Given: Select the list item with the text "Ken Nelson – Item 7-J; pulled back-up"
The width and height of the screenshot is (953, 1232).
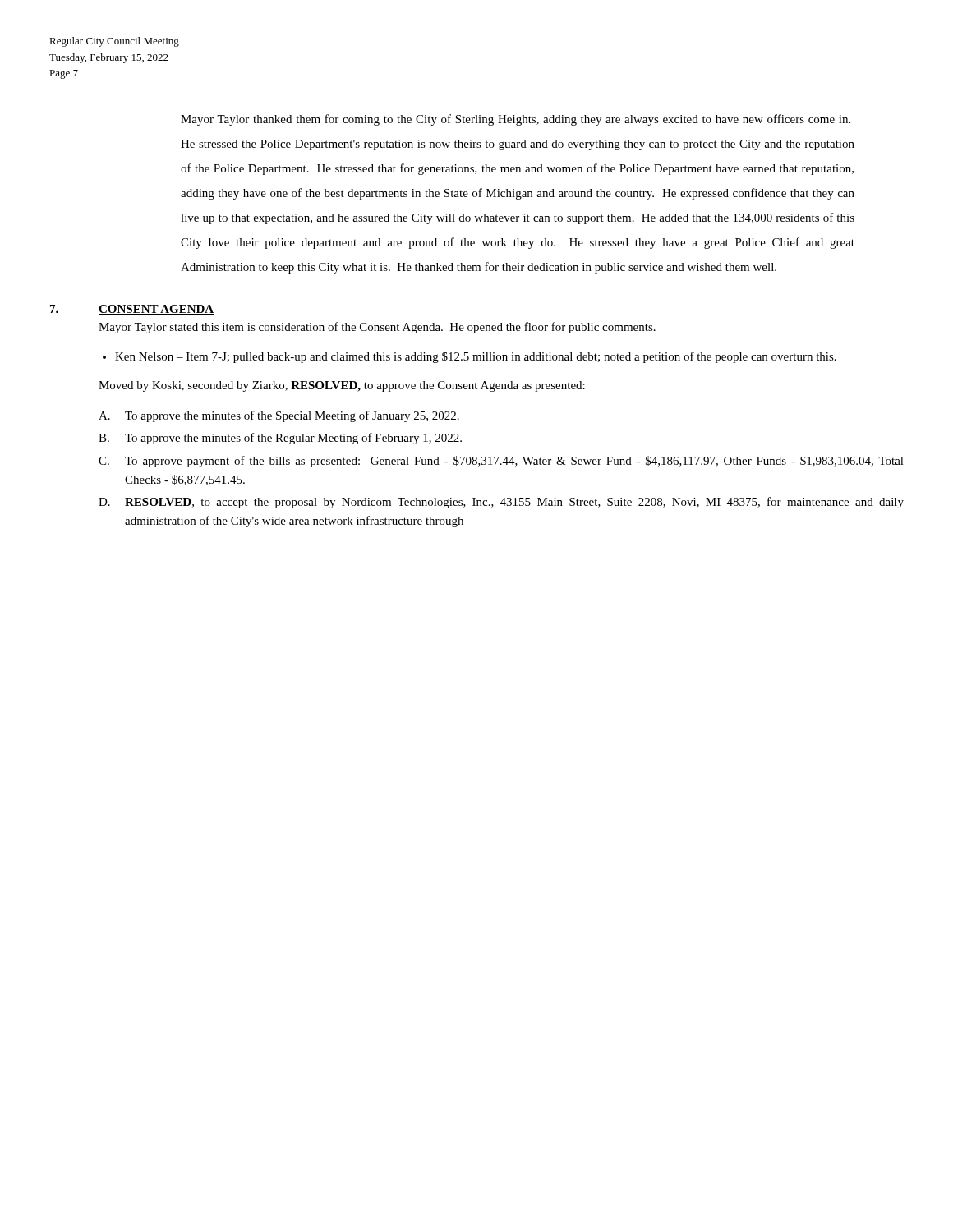Looking at the screenshot, I should point(476,356).
